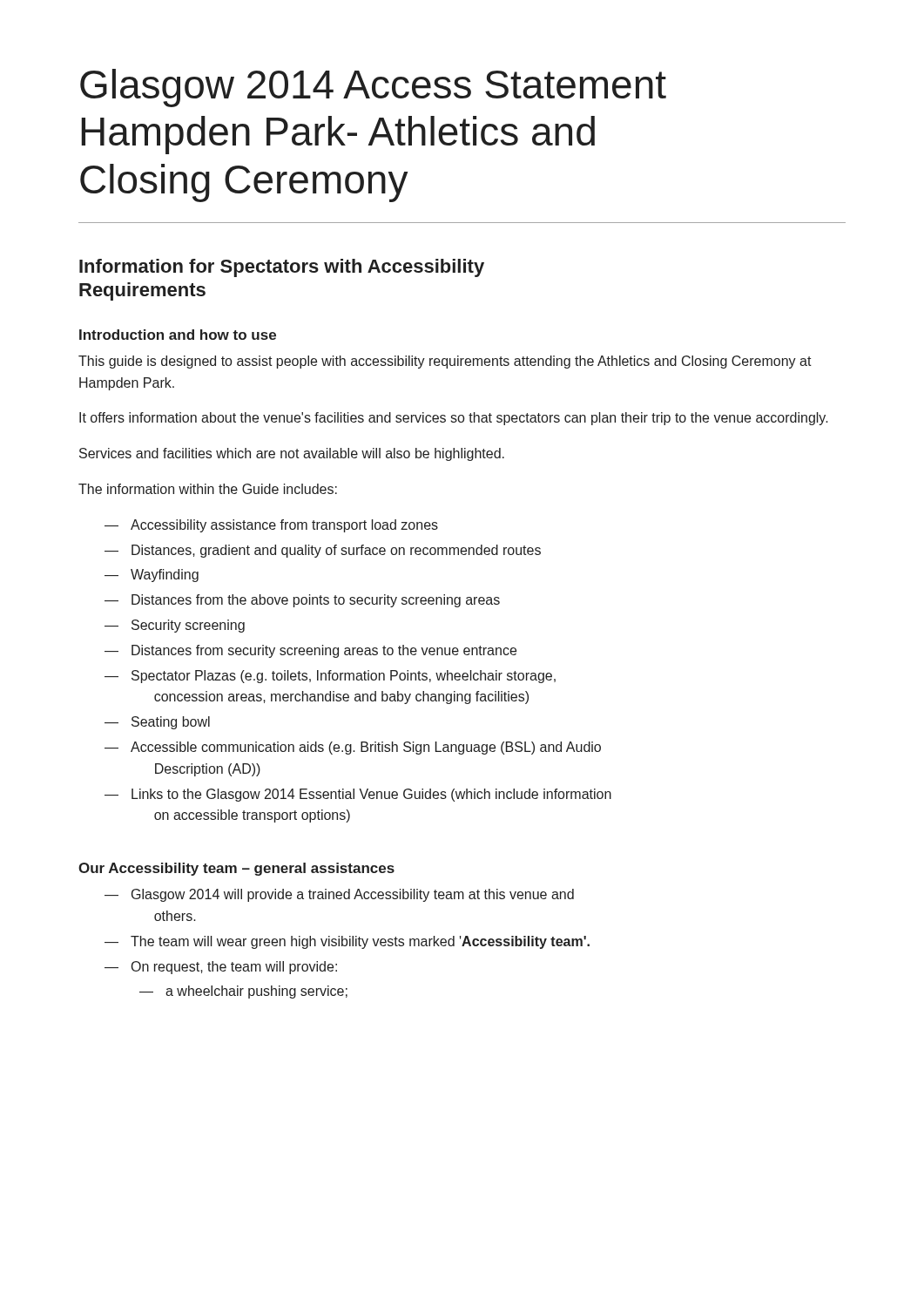Screen dimensions: 1307x924
Task: Find the section header containing "Introduction and how to use"
Action: (178, 335)
